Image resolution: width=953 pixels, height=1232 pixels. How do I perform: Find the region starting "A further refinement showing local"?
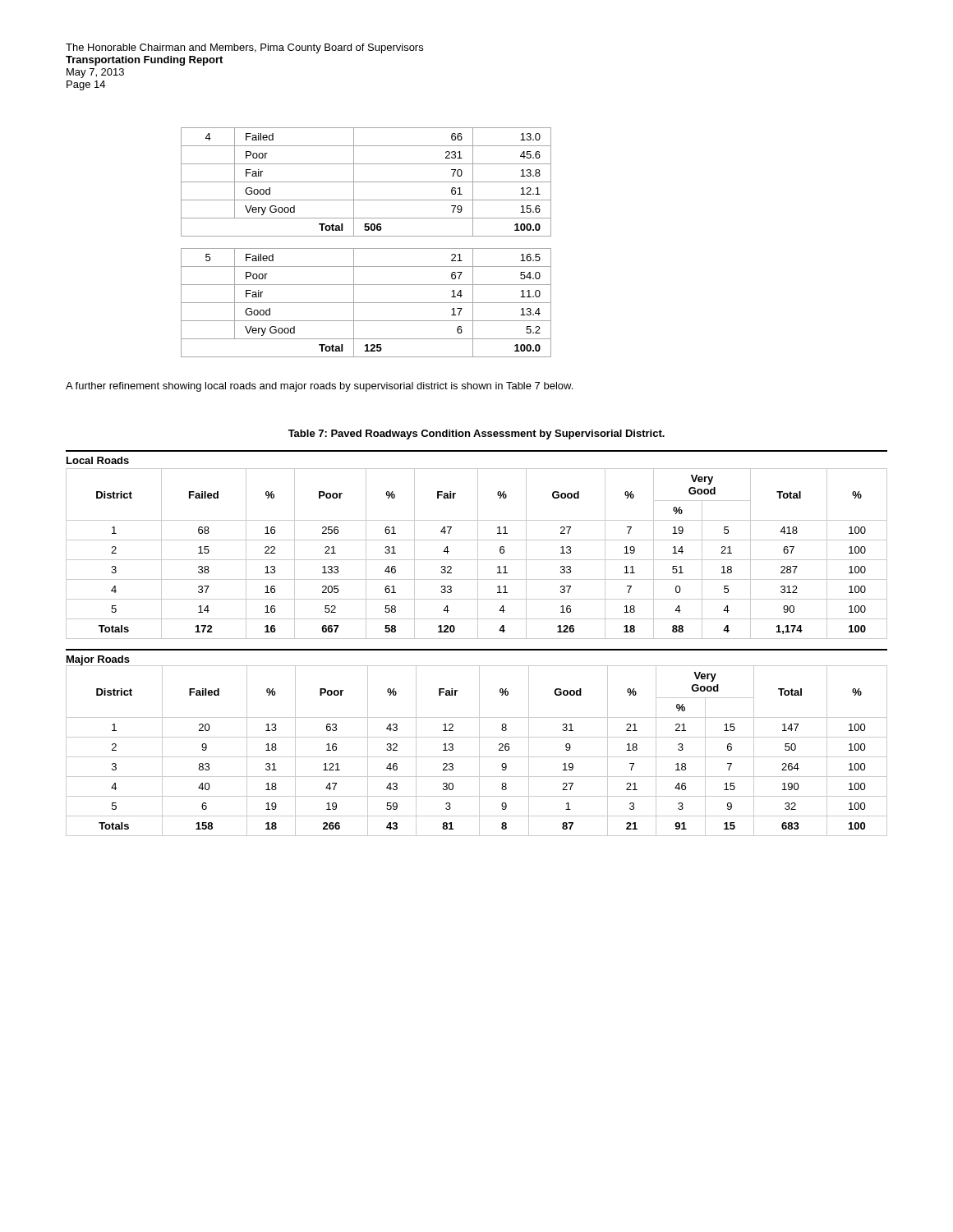320,386
